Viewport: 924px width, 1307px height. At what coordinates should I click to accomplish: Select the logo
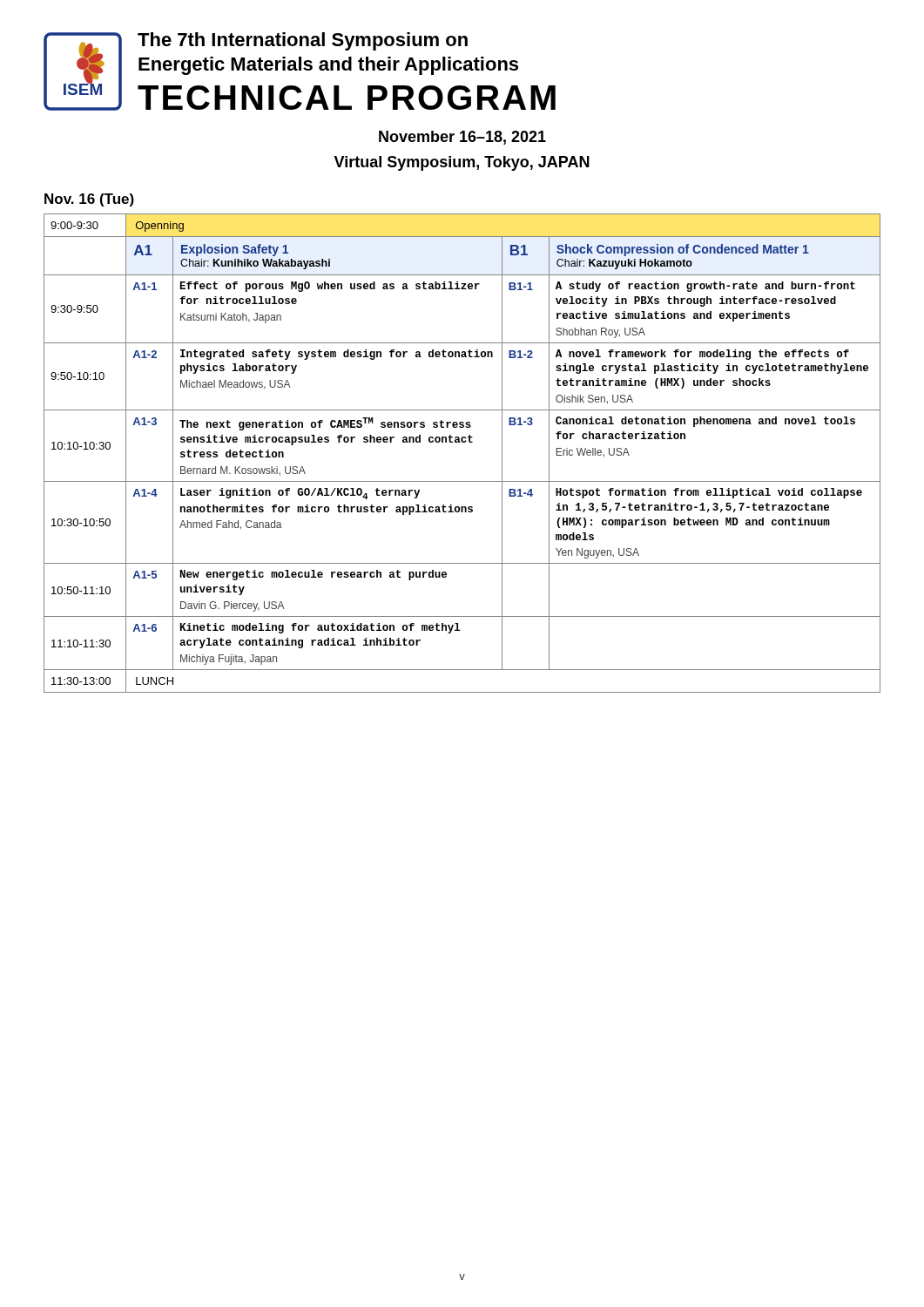pos(83,73)
